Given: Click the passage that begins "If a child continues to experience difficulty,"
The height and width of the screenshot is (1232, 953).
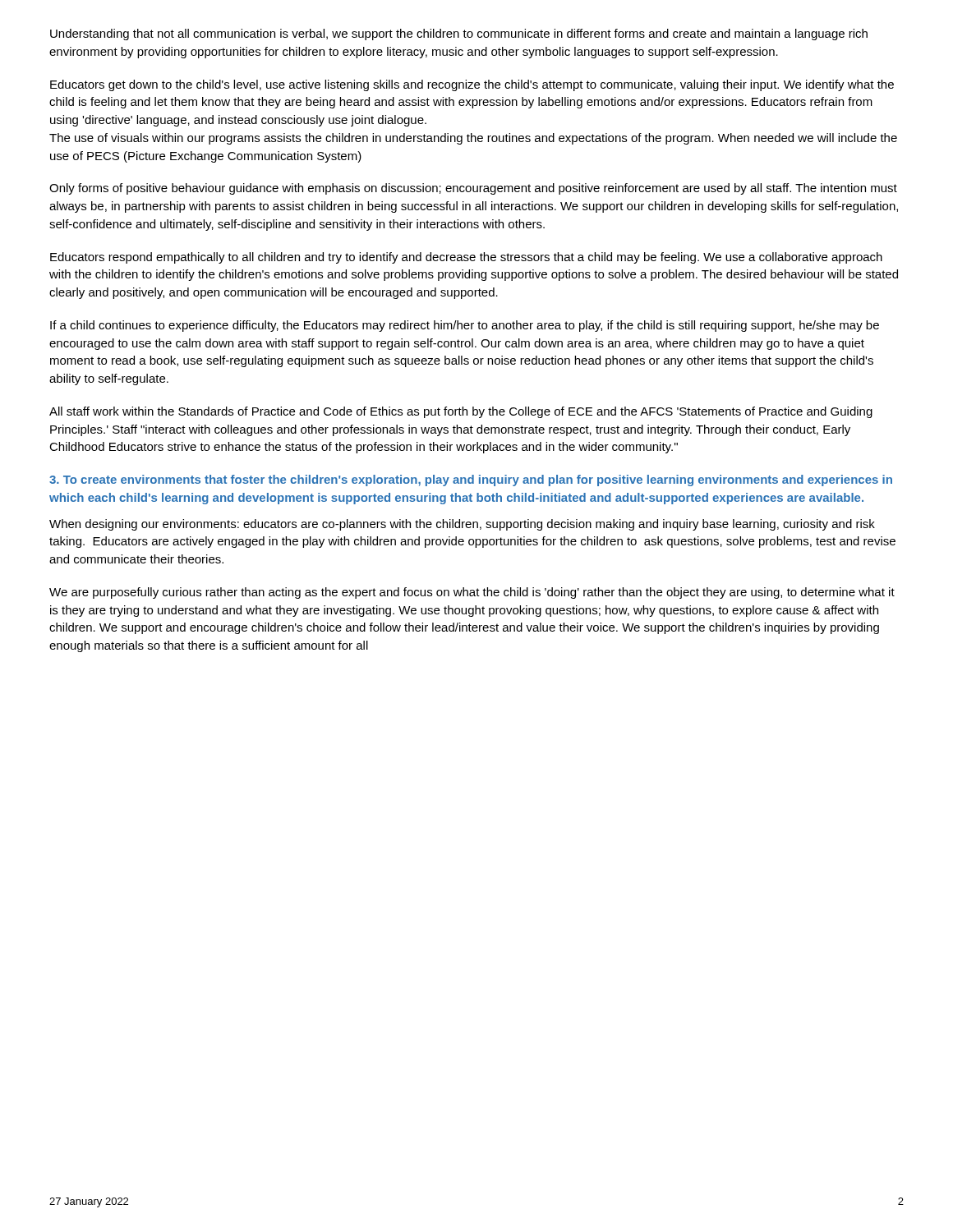Looking at the screenshot, I should pyautogui.click(x=464, y=351).
